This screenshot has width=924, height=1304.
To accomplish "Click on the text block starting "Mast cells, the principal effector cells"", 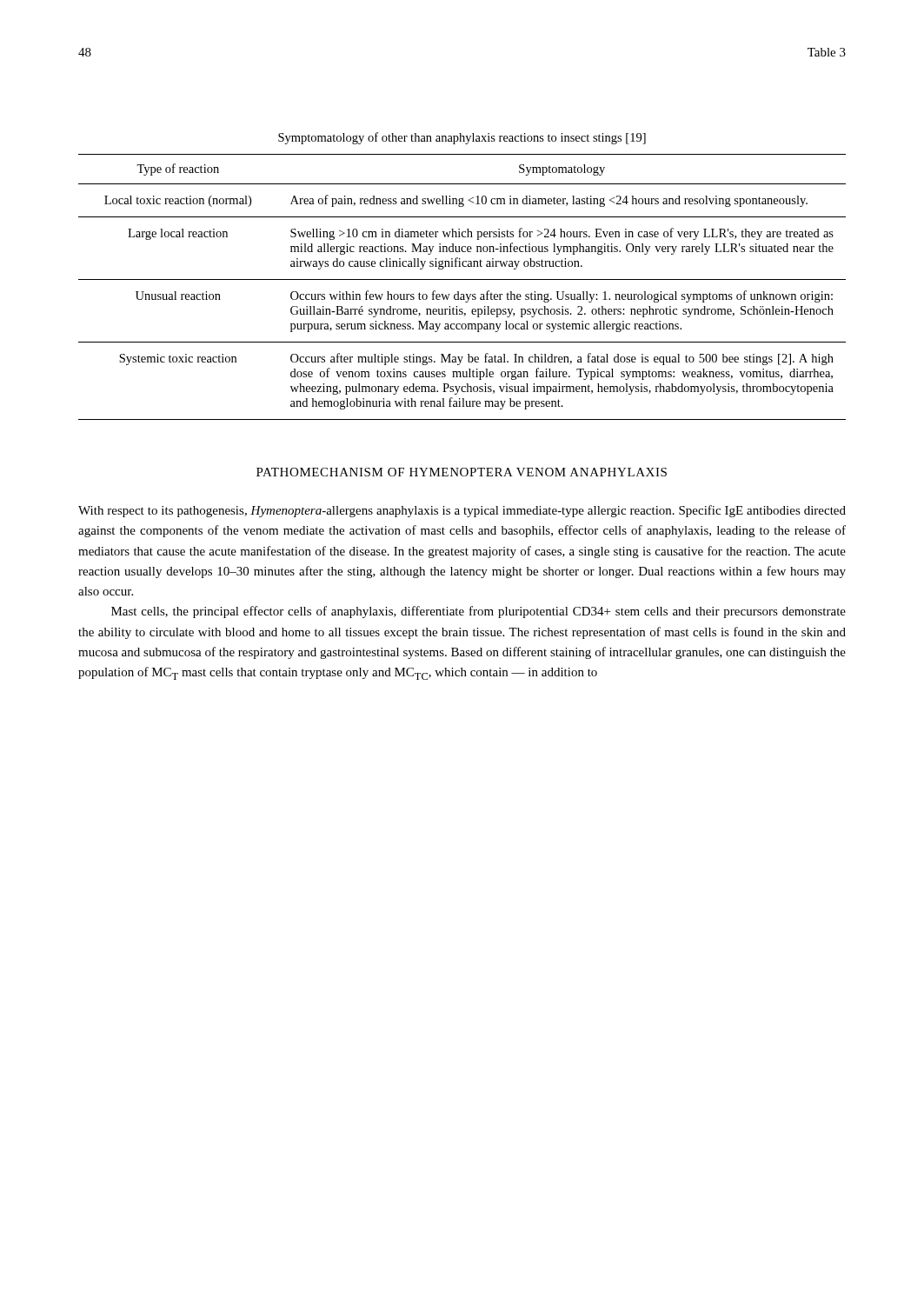I will [x=462, y=643].
